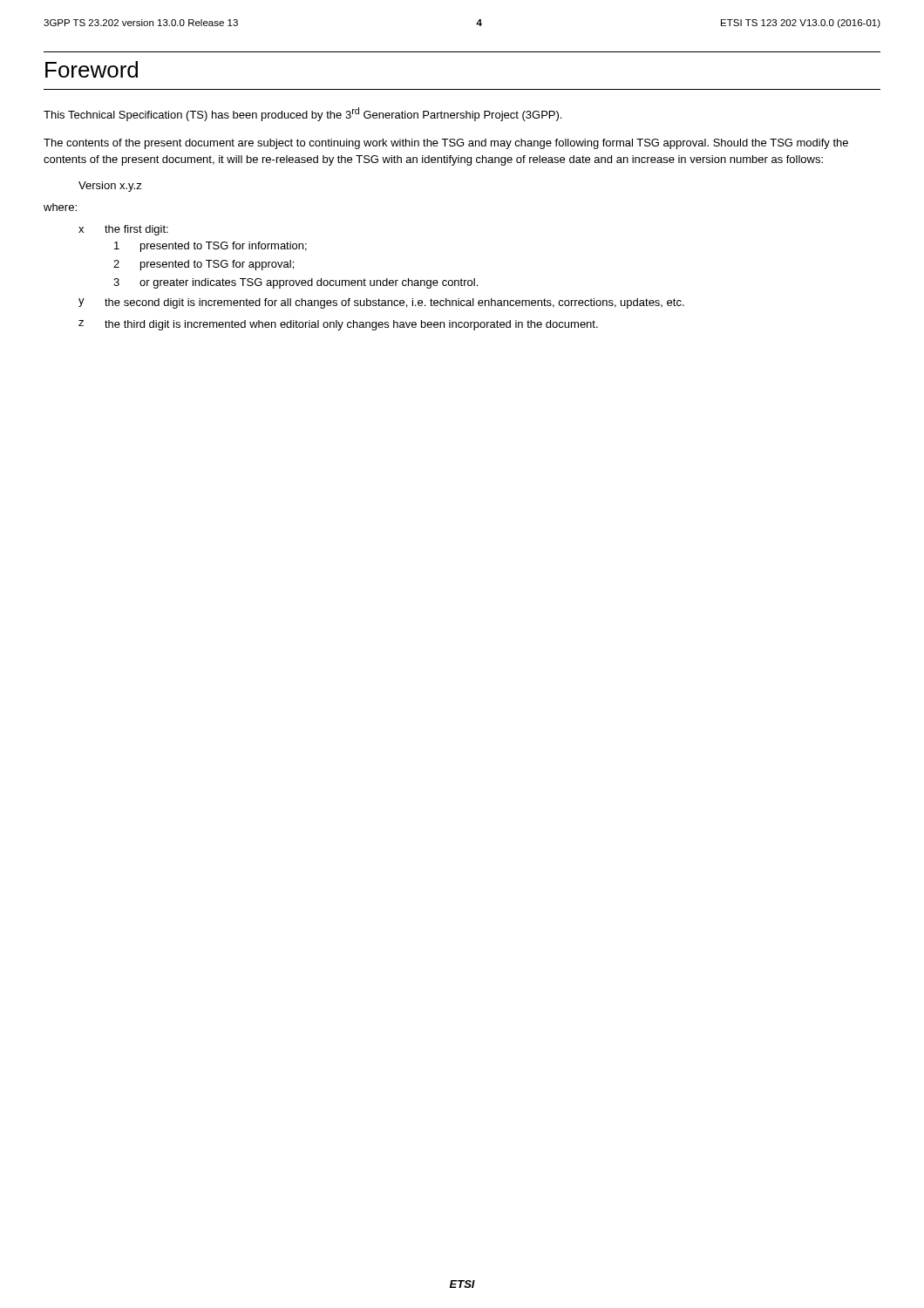Point to the block beginning "2 presented to TSG"
Viewport: 924px width, 1308px height.
[204, 264]
